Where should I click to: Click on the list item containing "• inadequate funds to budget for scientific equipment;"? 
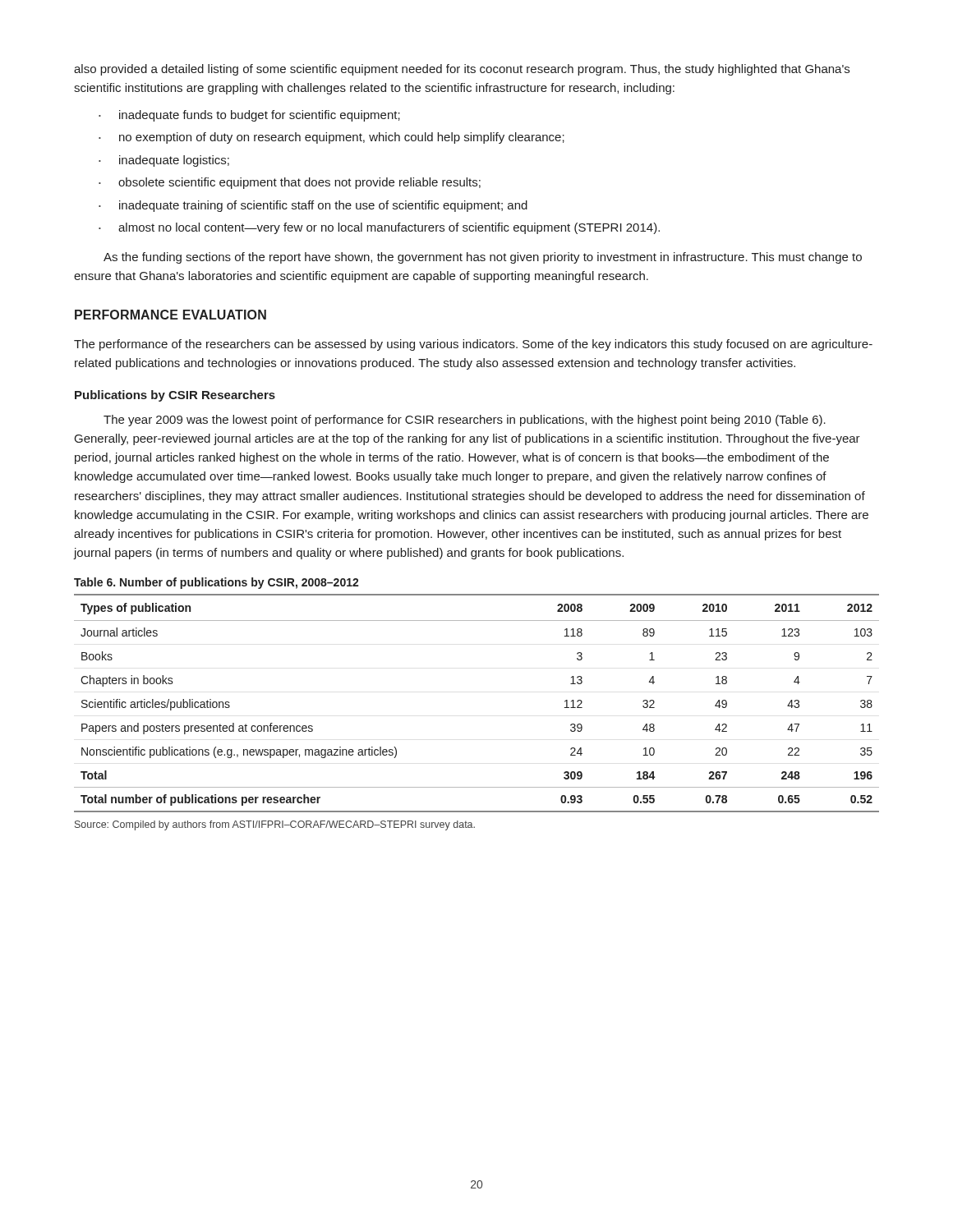pos(250,115)
